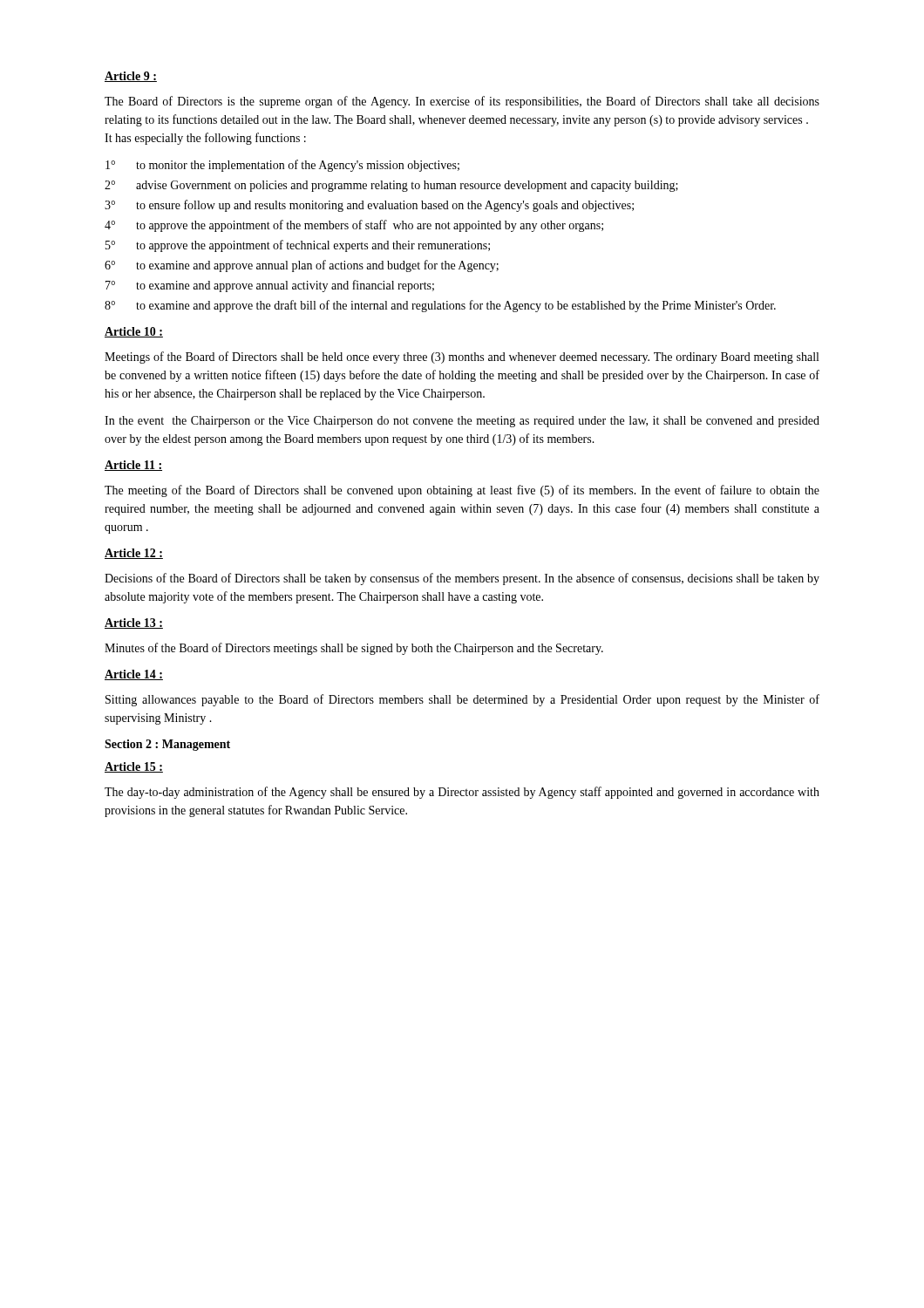Navigate to the block starting "4° to approve the appointment of the"

tap(462, 225)
